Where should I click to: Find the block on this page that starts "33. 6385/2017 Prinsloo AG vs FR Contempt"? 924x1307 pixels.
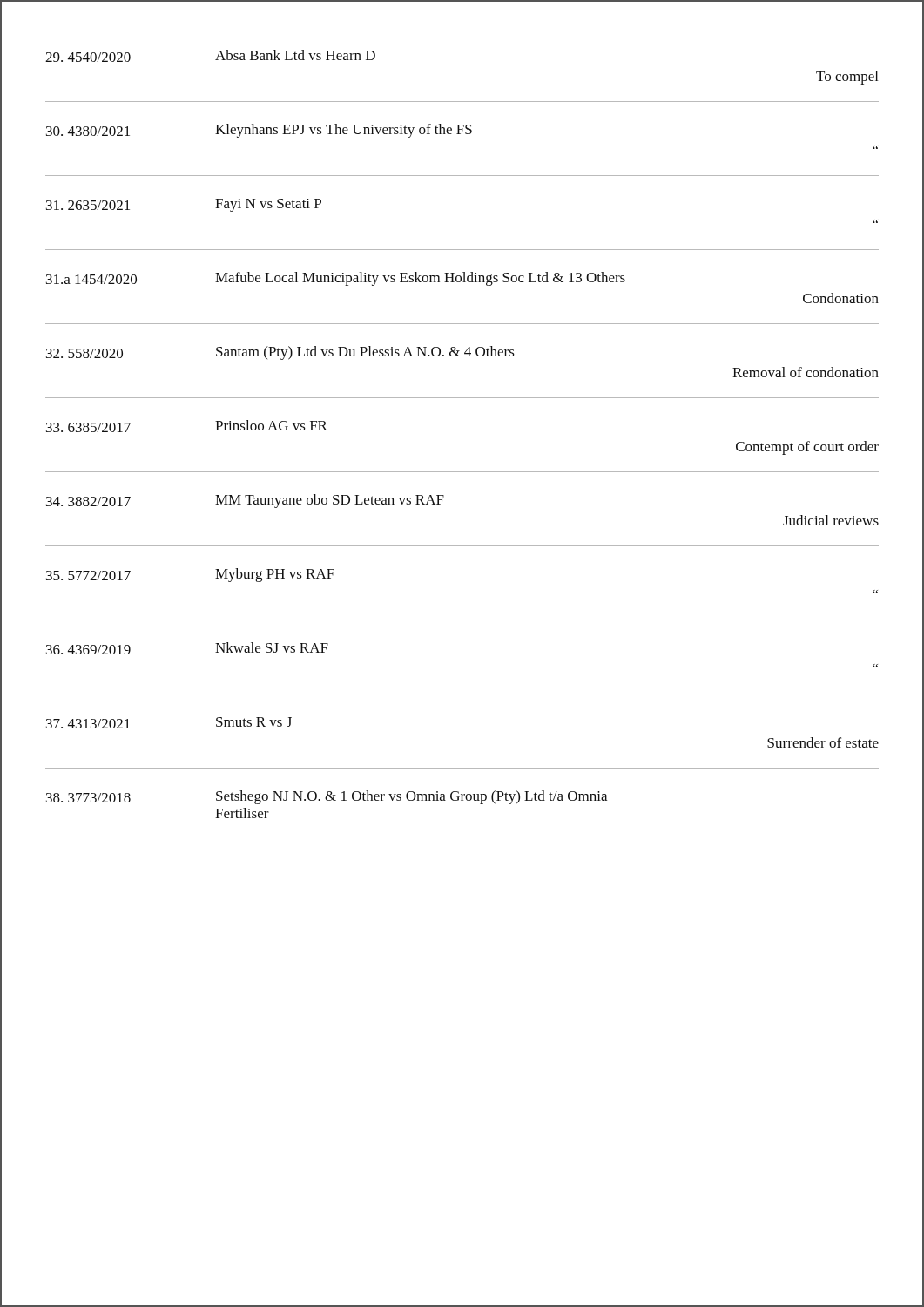tap(86, 427)
